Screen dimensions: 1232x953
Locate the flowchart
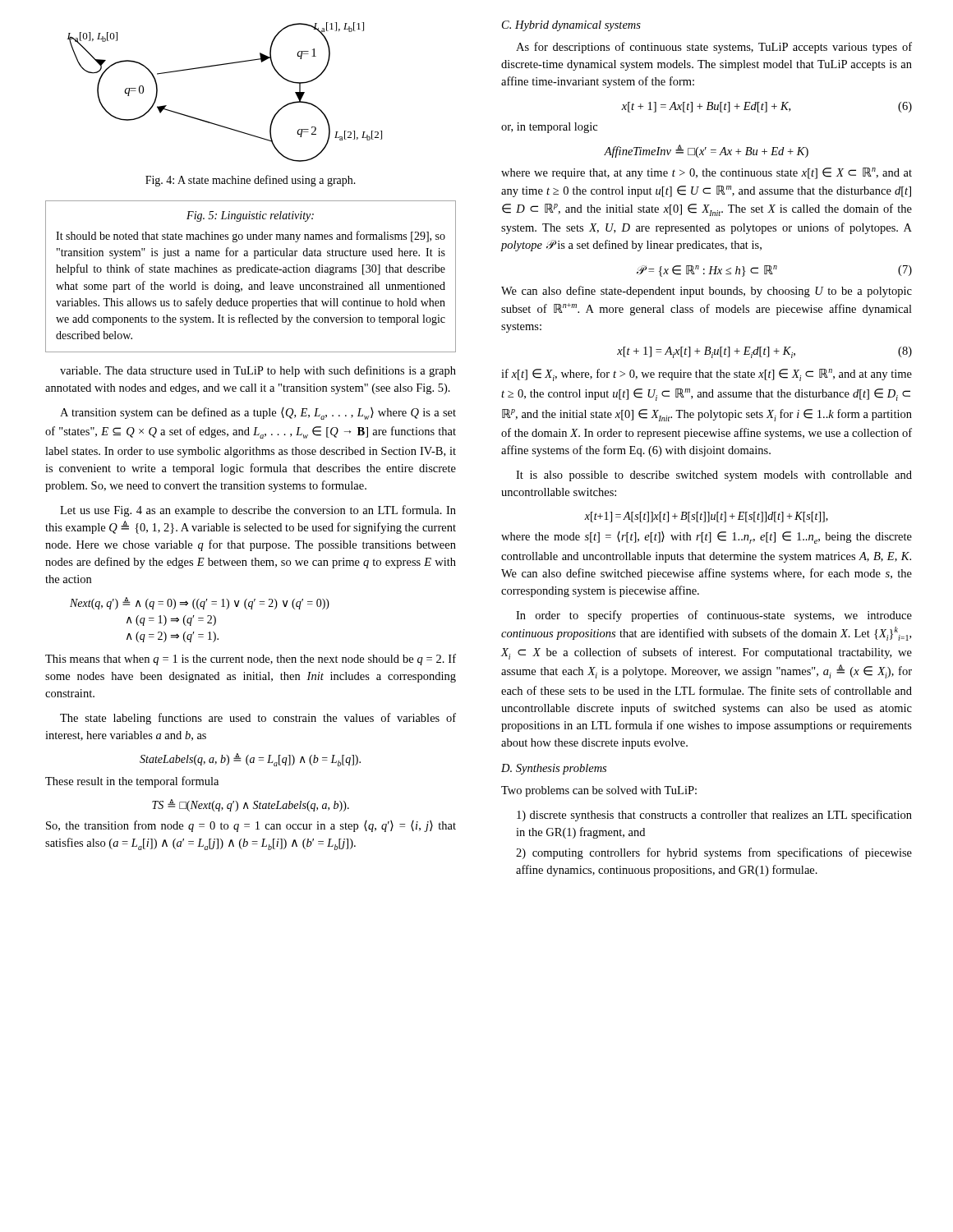pos(251,93)
